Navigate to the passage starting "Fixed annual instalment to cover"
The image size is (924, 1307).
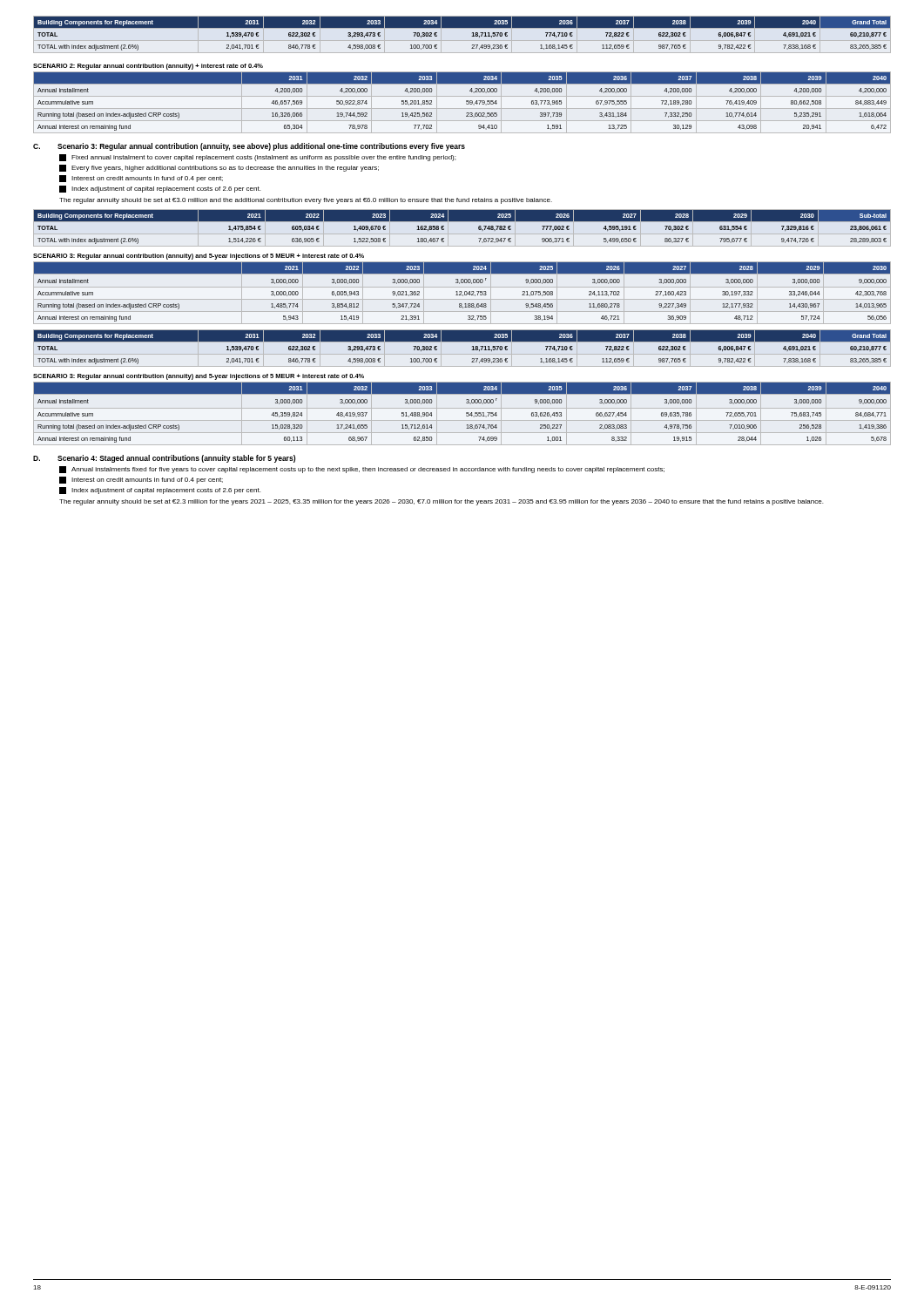(257, 158)
